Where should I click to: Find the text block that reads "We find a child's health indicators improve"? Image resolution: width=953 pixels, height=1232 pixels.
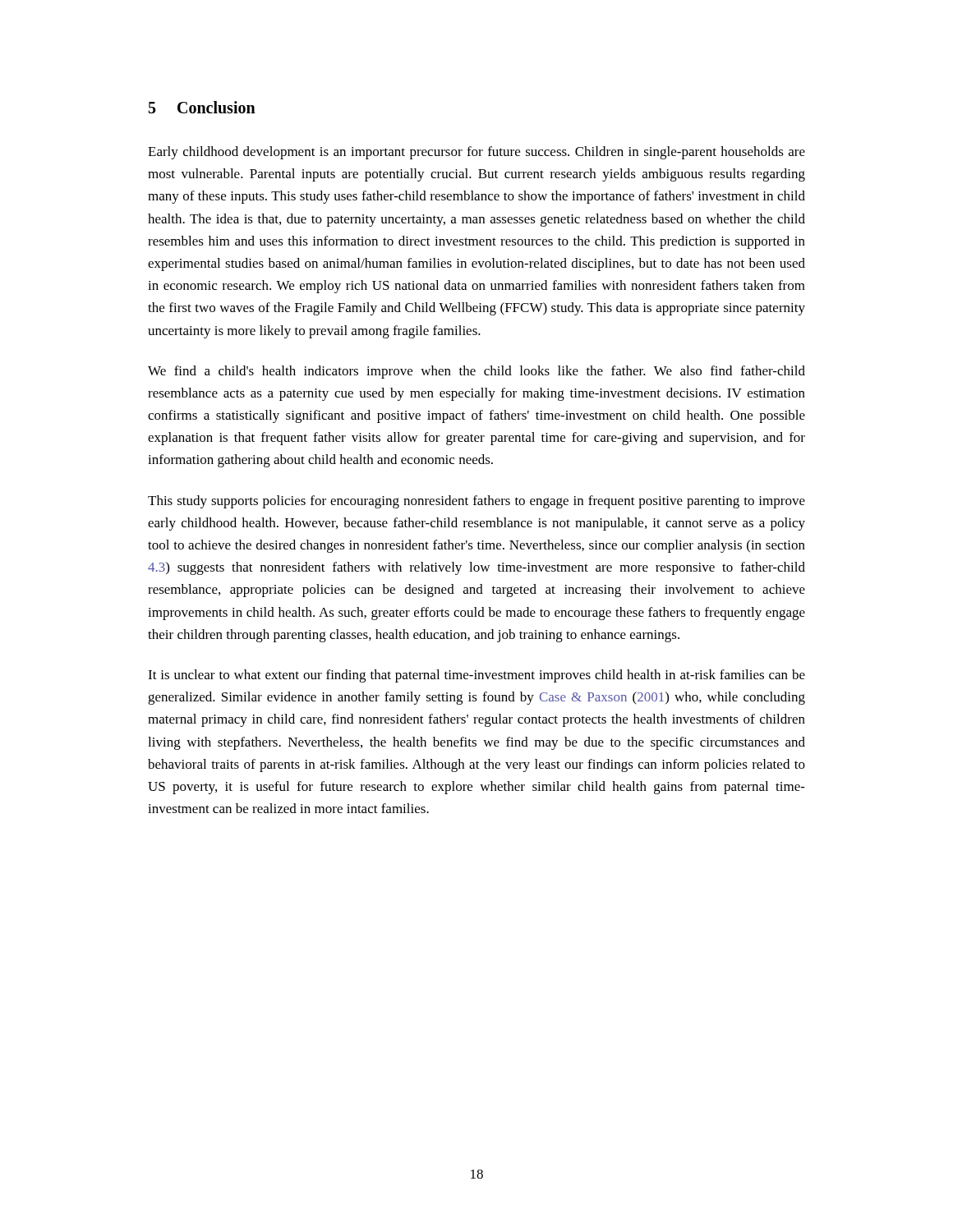click(476, 415)
